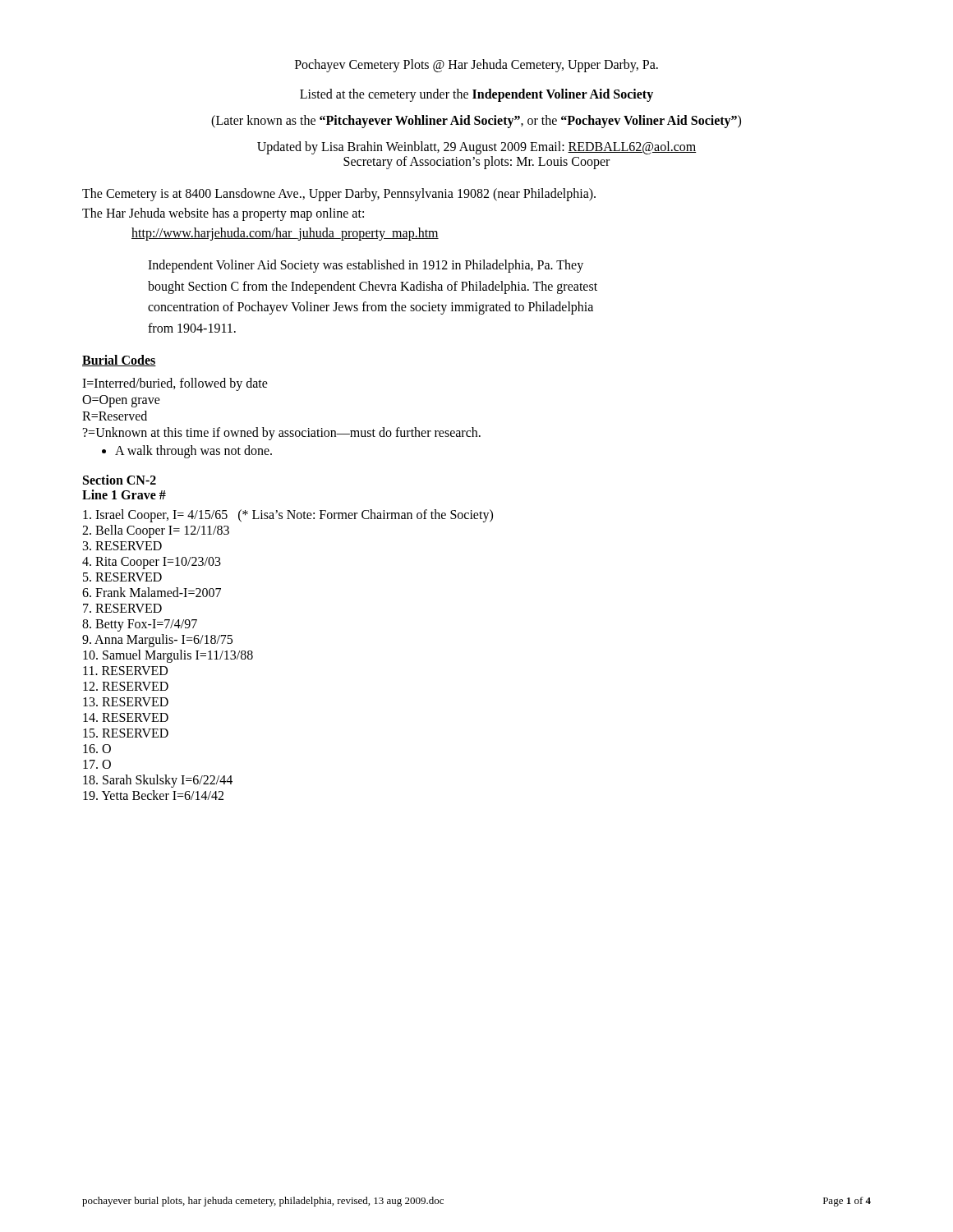Click on the text starting "8. Betty Fox-I=7/4/97"

(140, 624)
